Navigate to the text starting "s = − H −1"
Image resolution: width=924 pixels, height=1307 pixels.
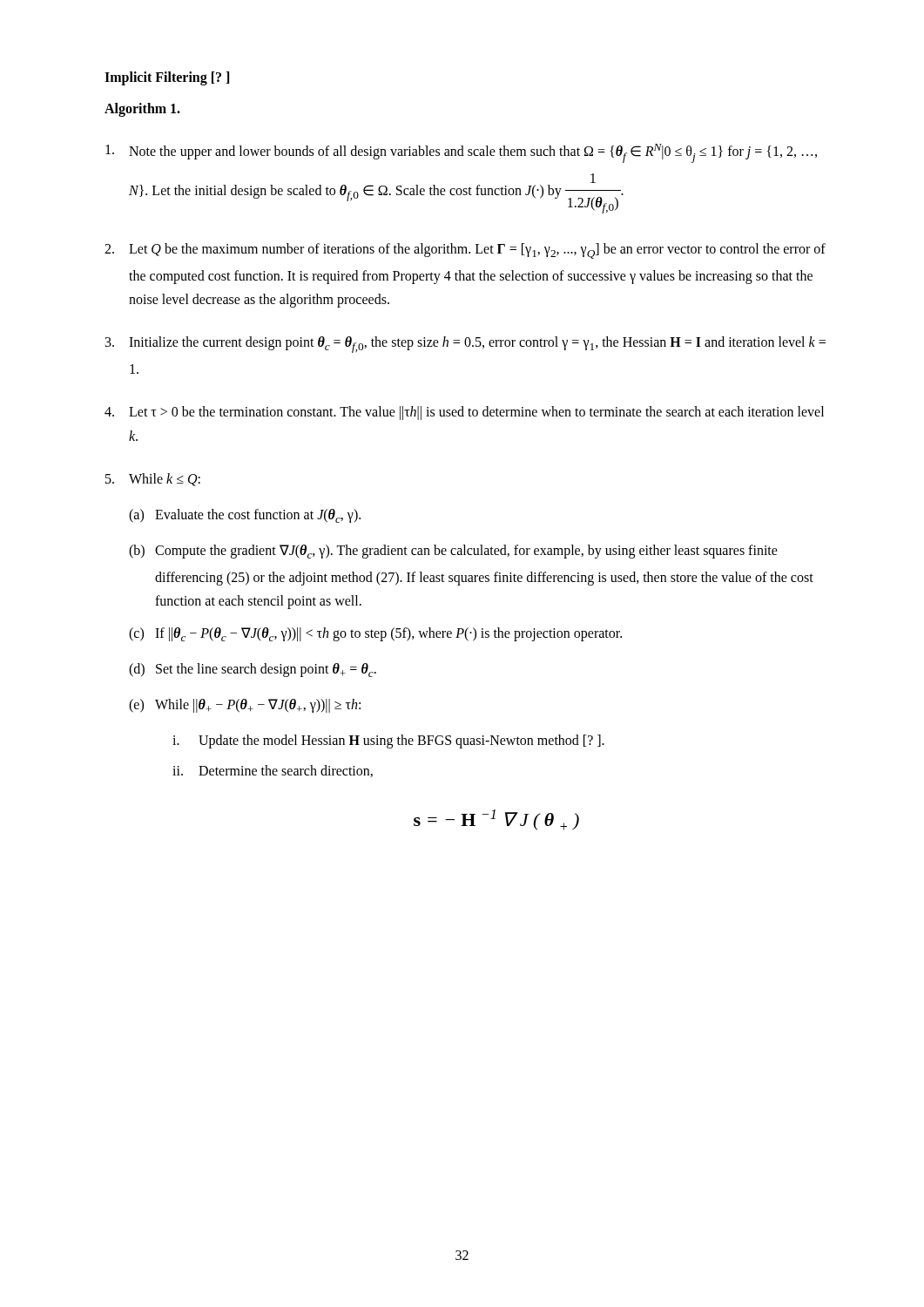click(496, 817)
